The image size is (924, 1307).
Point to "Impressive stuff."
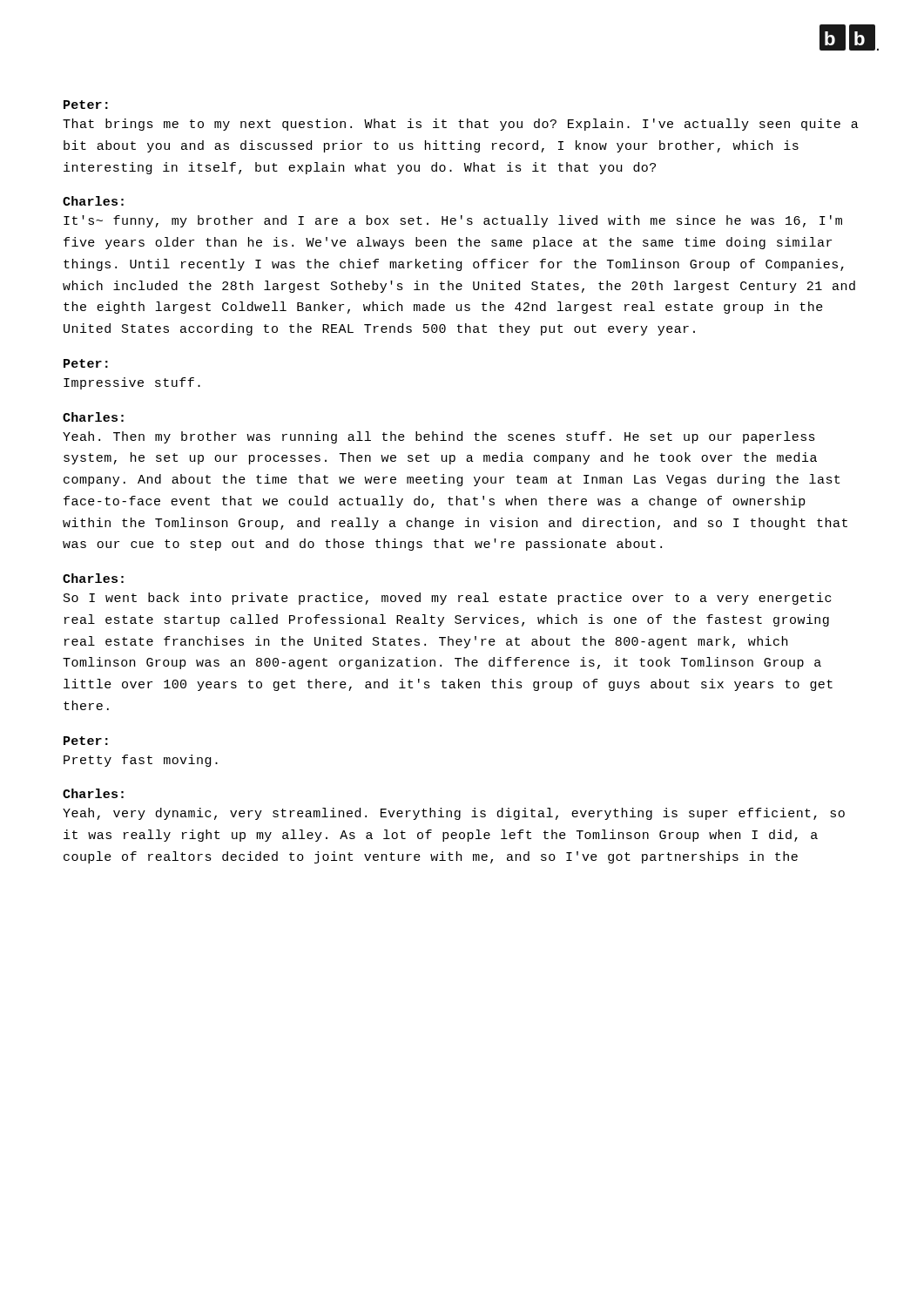click(133, 384)
